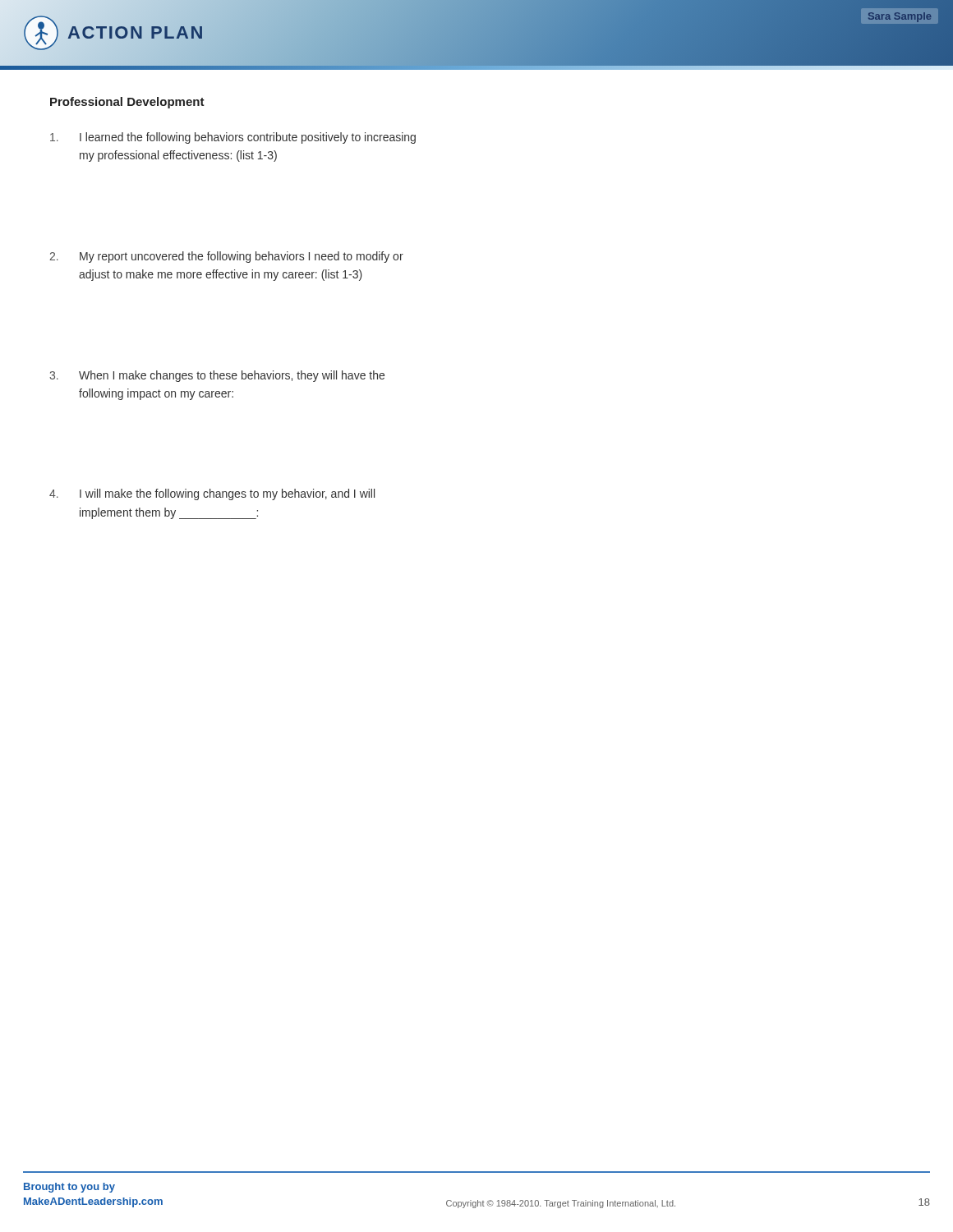Point to the block beginning "3. When I"
953x1232 pixels.
click(217, 384)
